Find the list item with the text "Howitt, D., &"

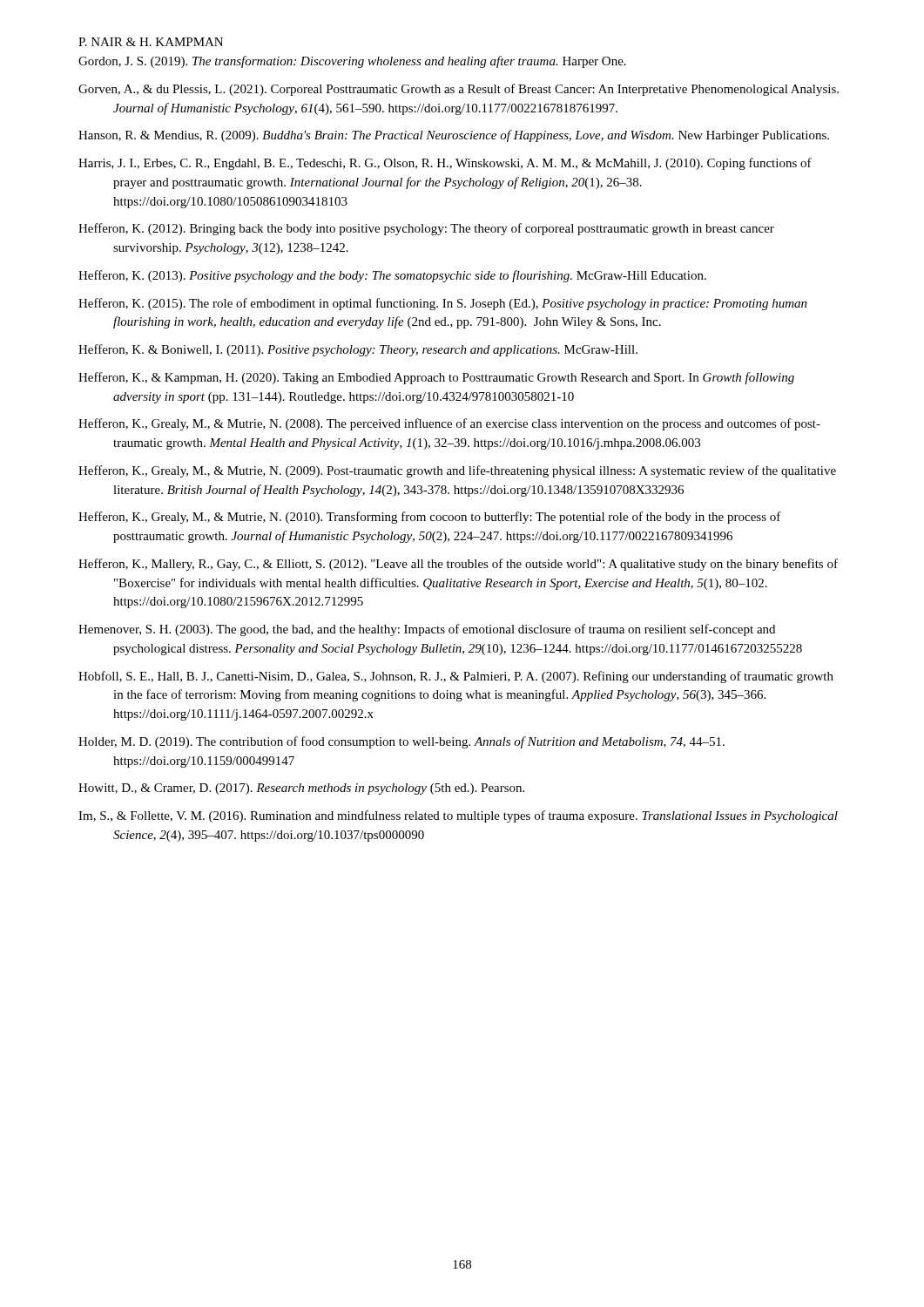302,788
